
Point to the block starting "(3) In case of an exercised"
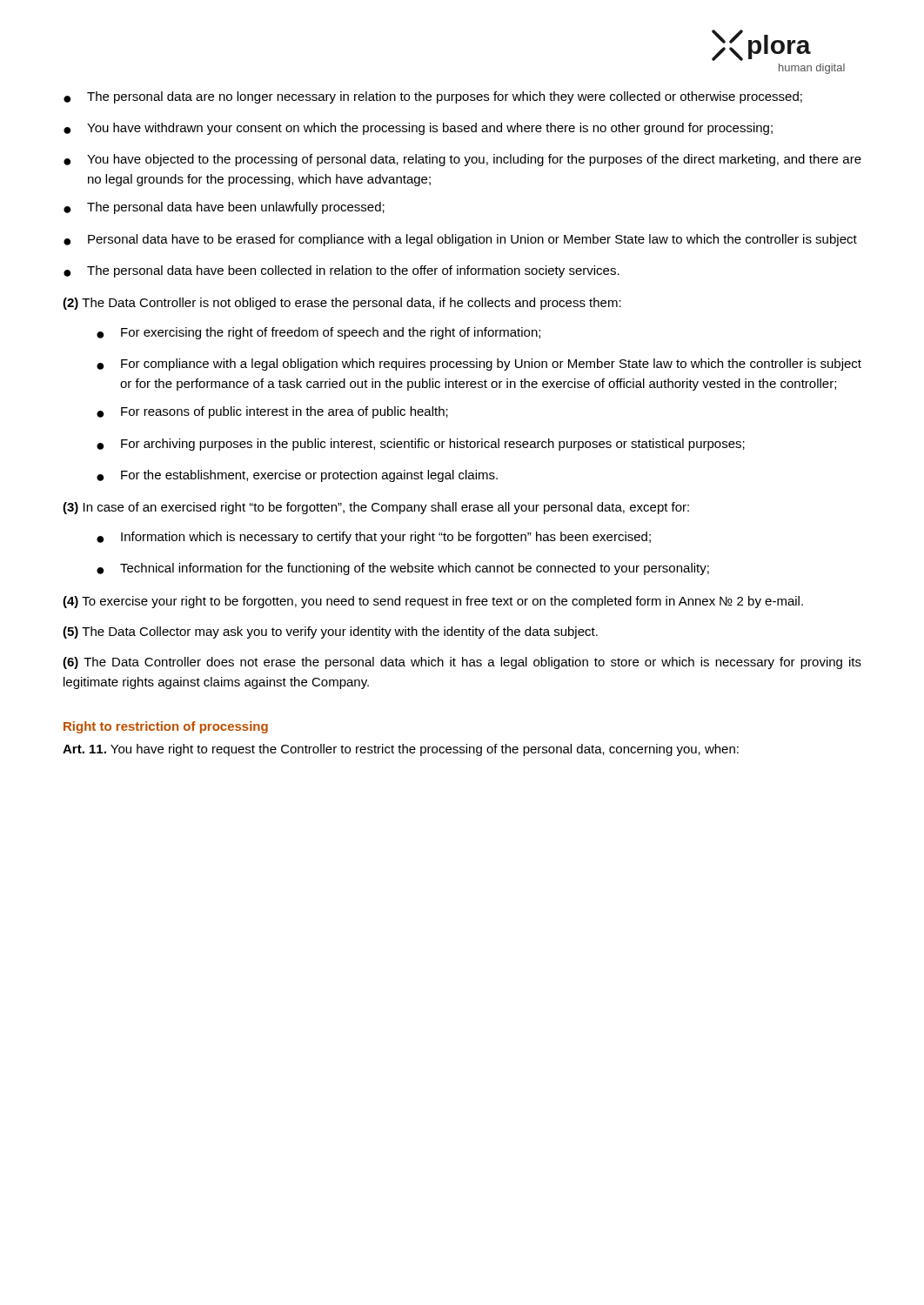[x=376, y=507]
